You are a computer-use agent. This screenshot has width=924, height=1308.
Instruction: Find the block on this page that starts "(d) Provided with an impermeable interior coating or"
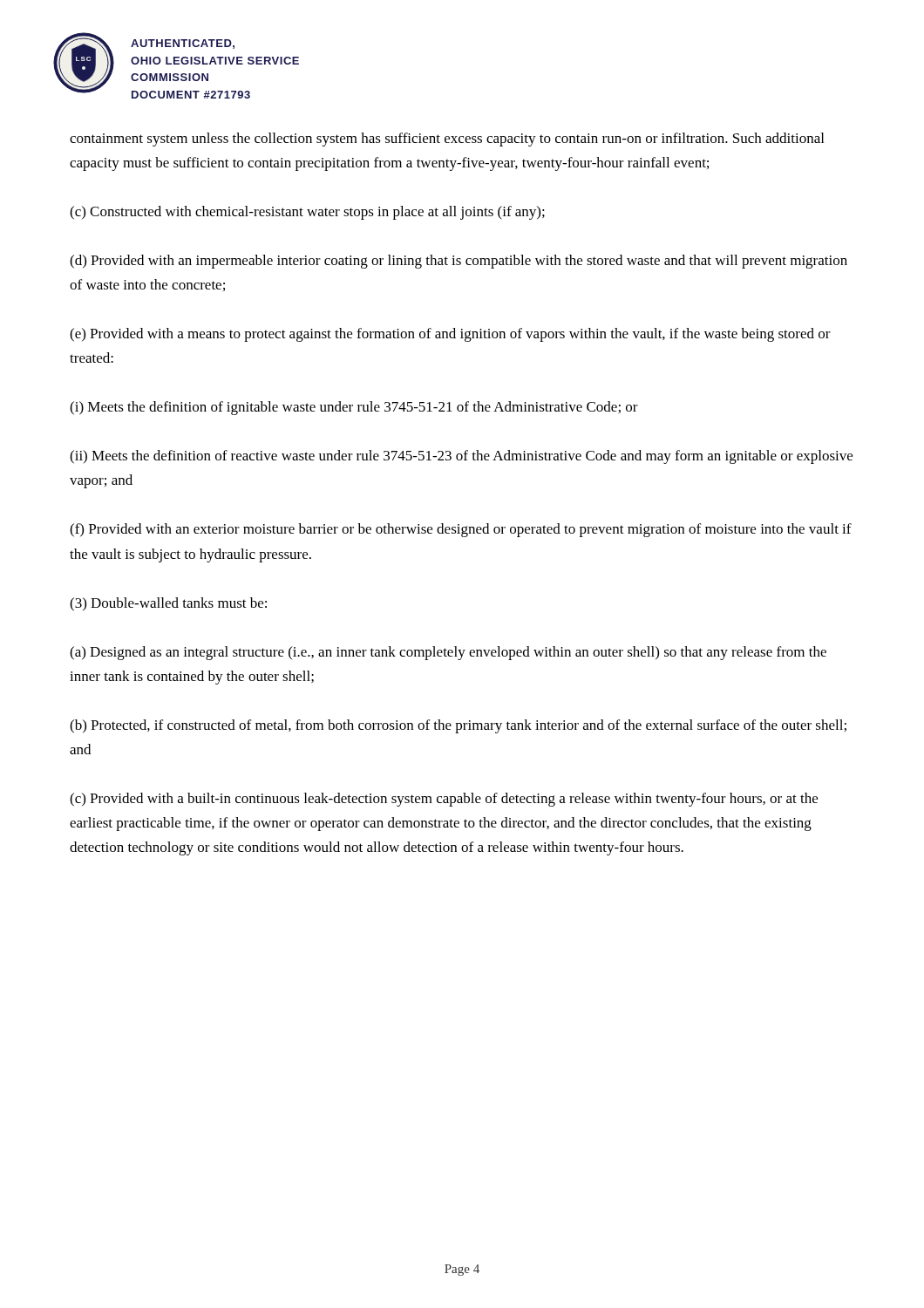click(459, 273)
